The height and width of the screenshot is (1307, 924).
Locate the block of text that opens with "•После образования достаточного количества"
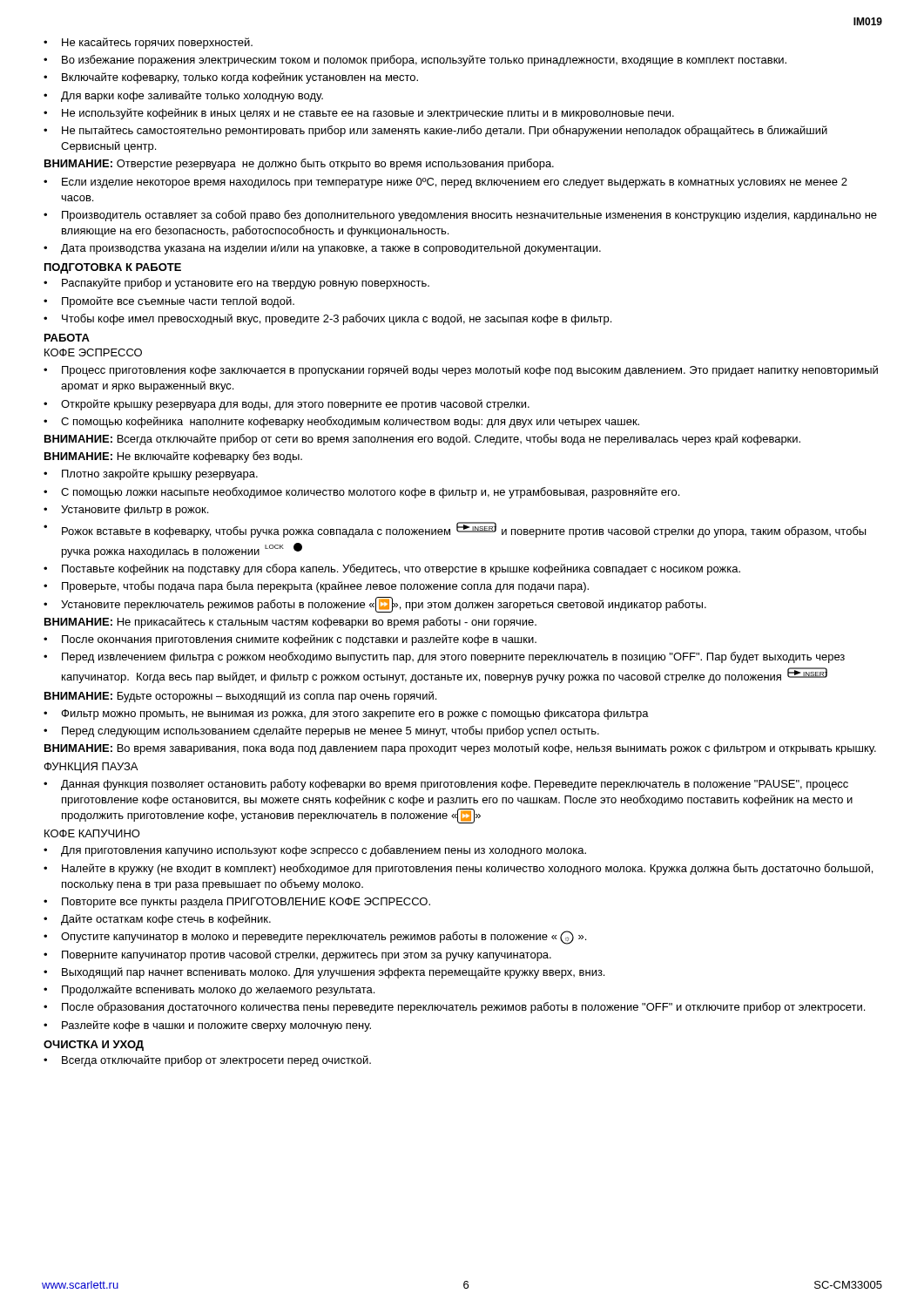pyautogui.click(x=455, y=1008)
